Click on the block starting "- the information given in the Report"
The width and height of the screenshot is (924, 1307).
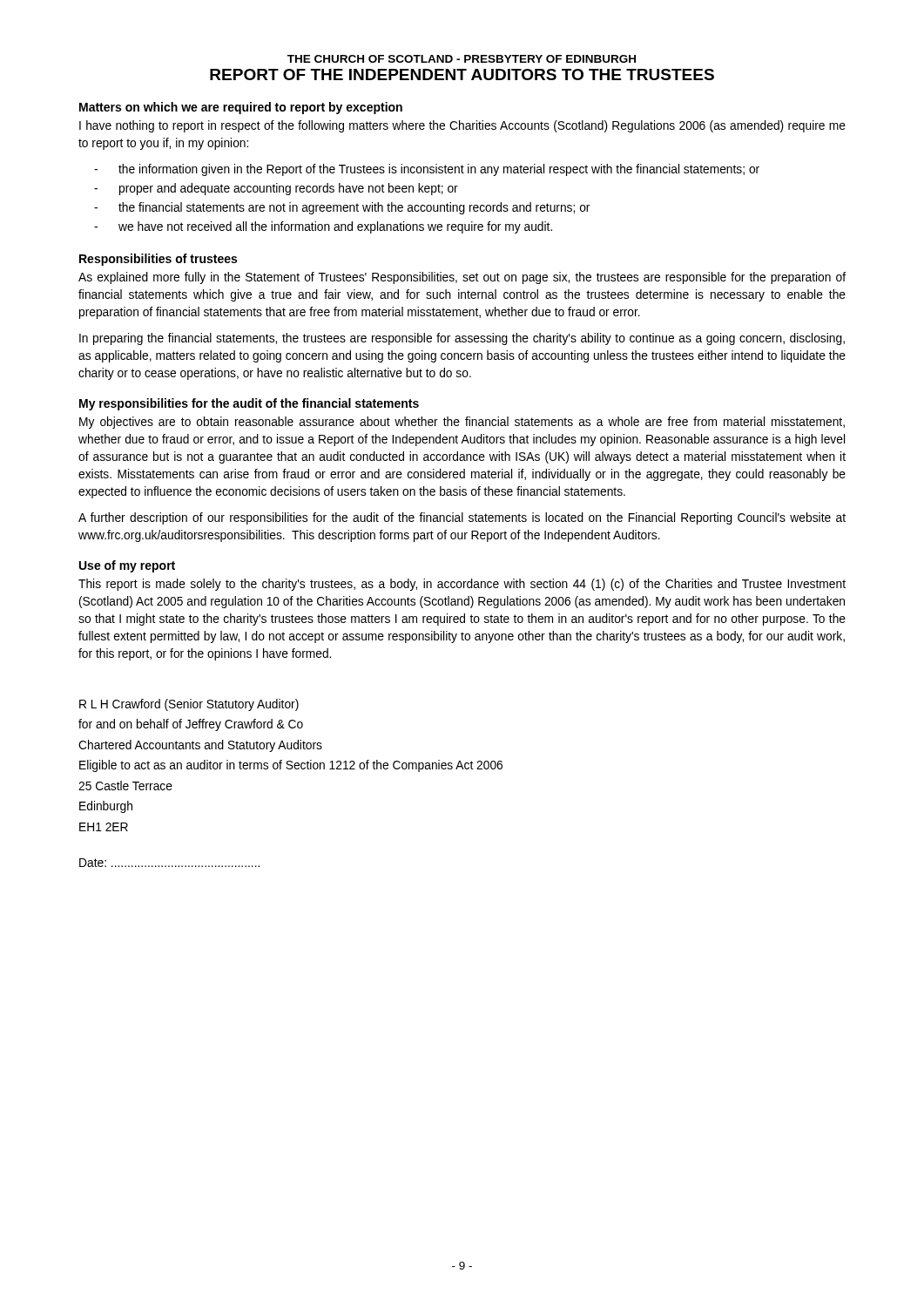[462, 170]
